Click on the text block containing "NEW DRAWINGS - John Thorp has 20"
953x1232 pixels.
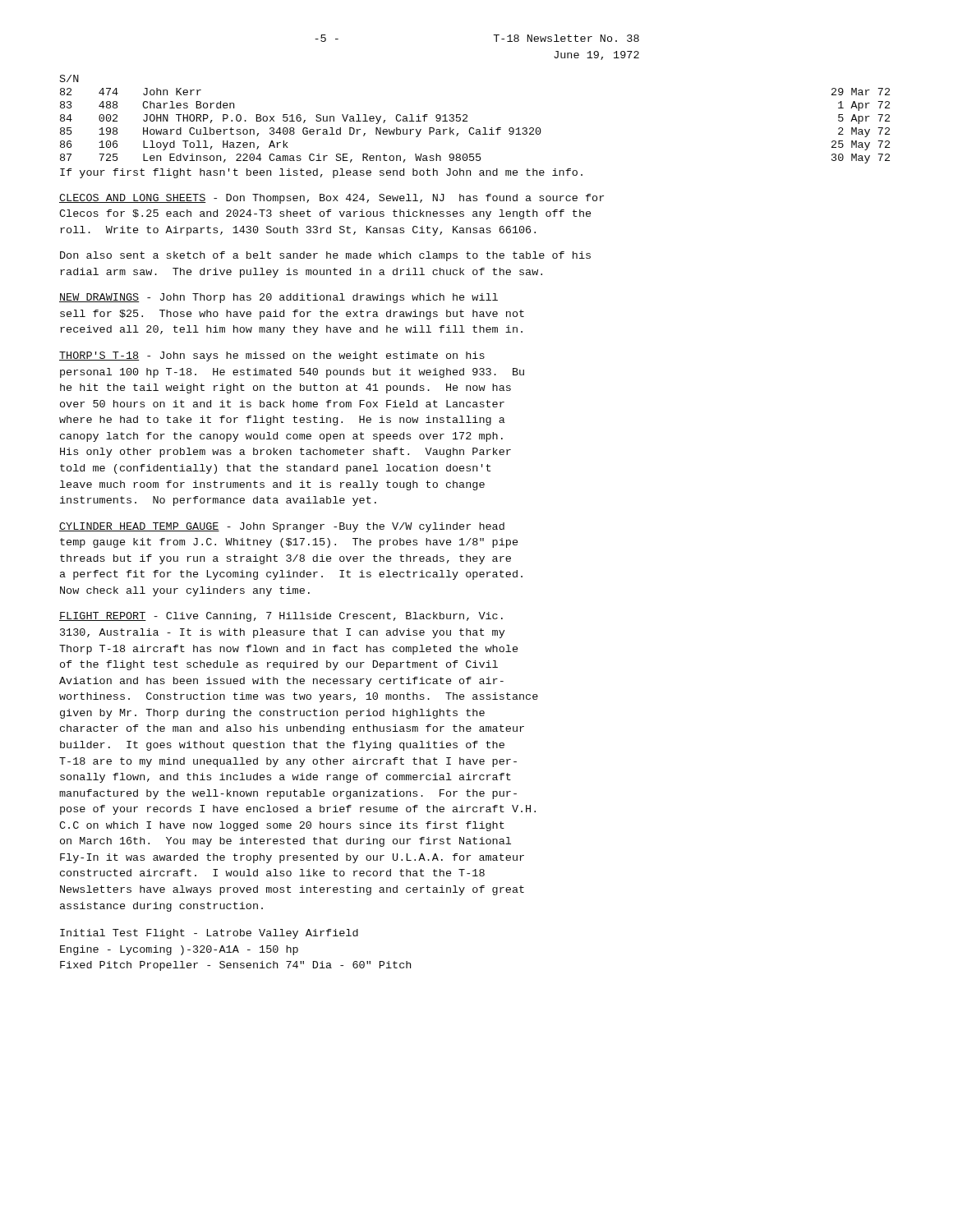point(292,314)
